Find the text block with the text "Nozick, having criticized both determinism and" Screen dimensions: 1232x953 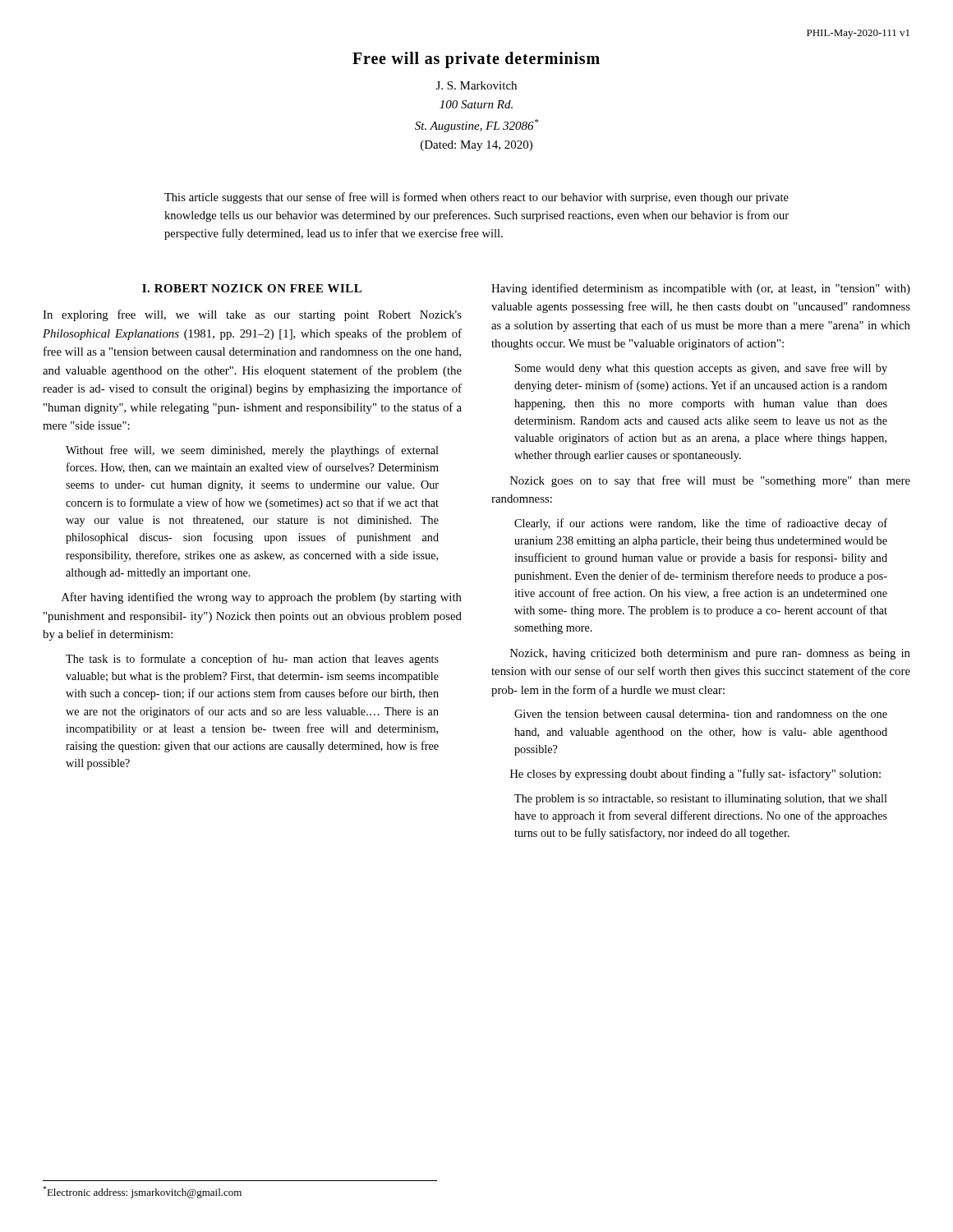[x=701, y=671]
